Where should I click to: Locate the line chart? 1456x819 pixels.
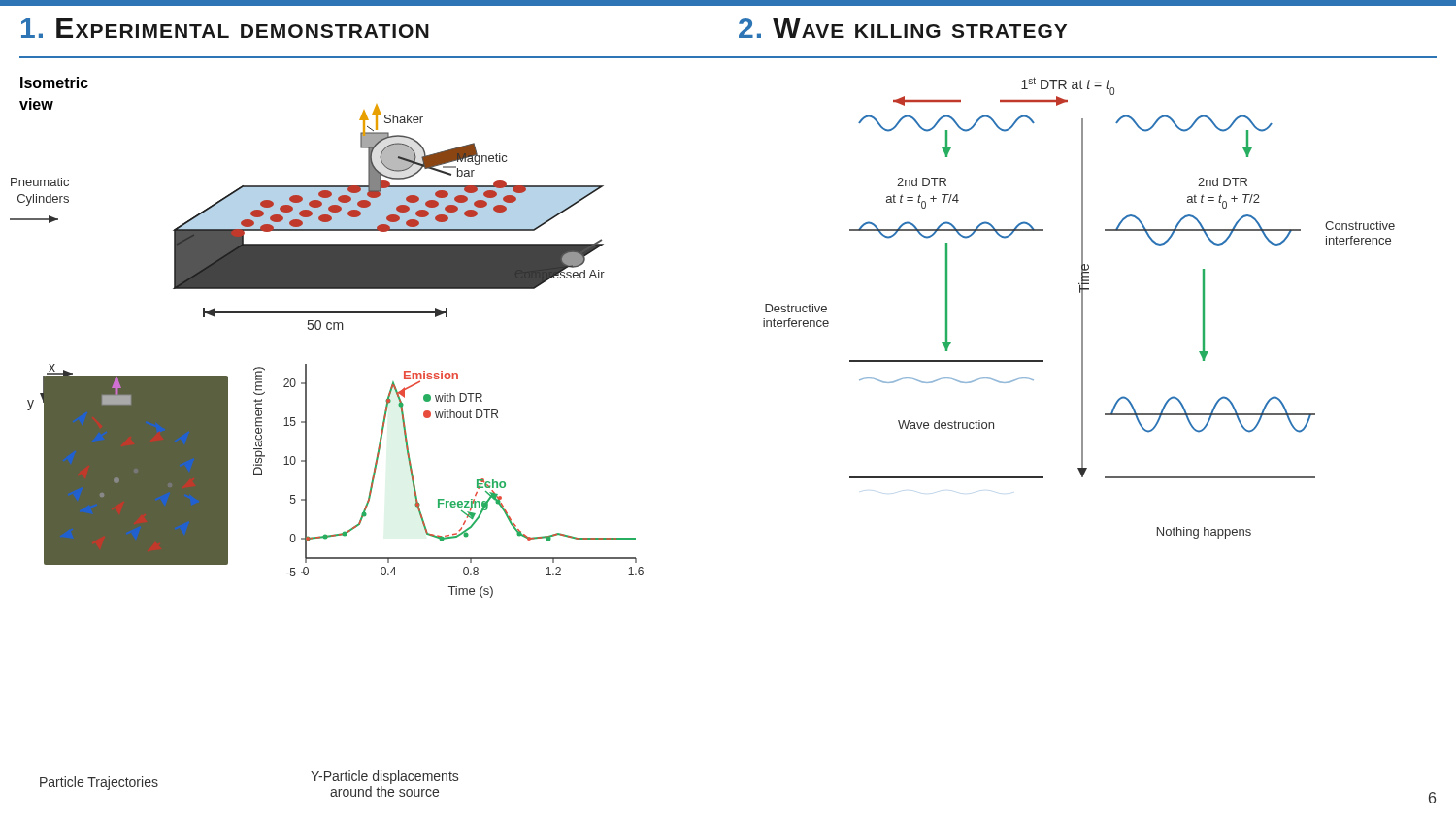tap(451, 485)
